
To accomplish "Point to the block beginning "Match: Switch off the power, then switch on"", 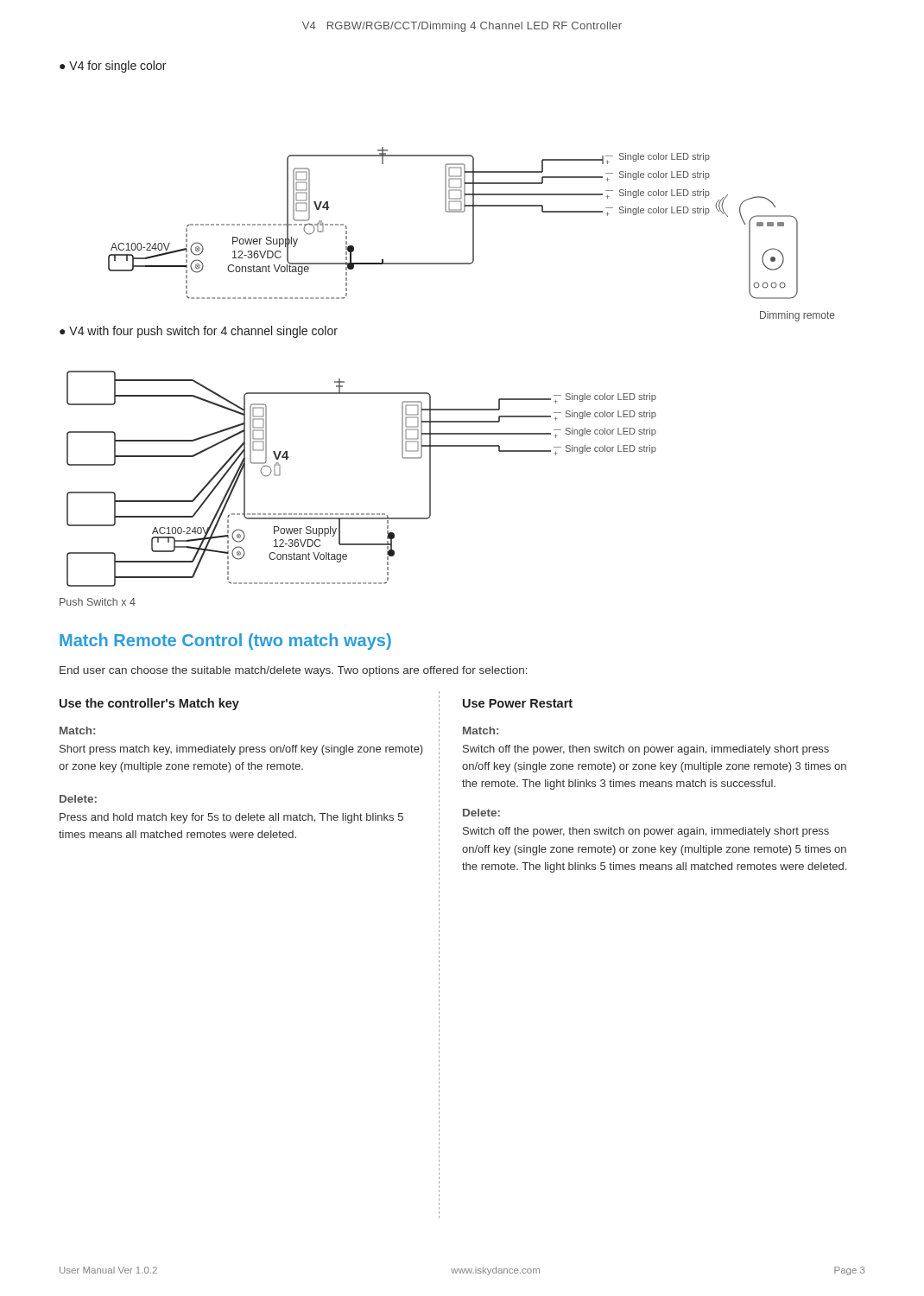I will click(656, 758).
